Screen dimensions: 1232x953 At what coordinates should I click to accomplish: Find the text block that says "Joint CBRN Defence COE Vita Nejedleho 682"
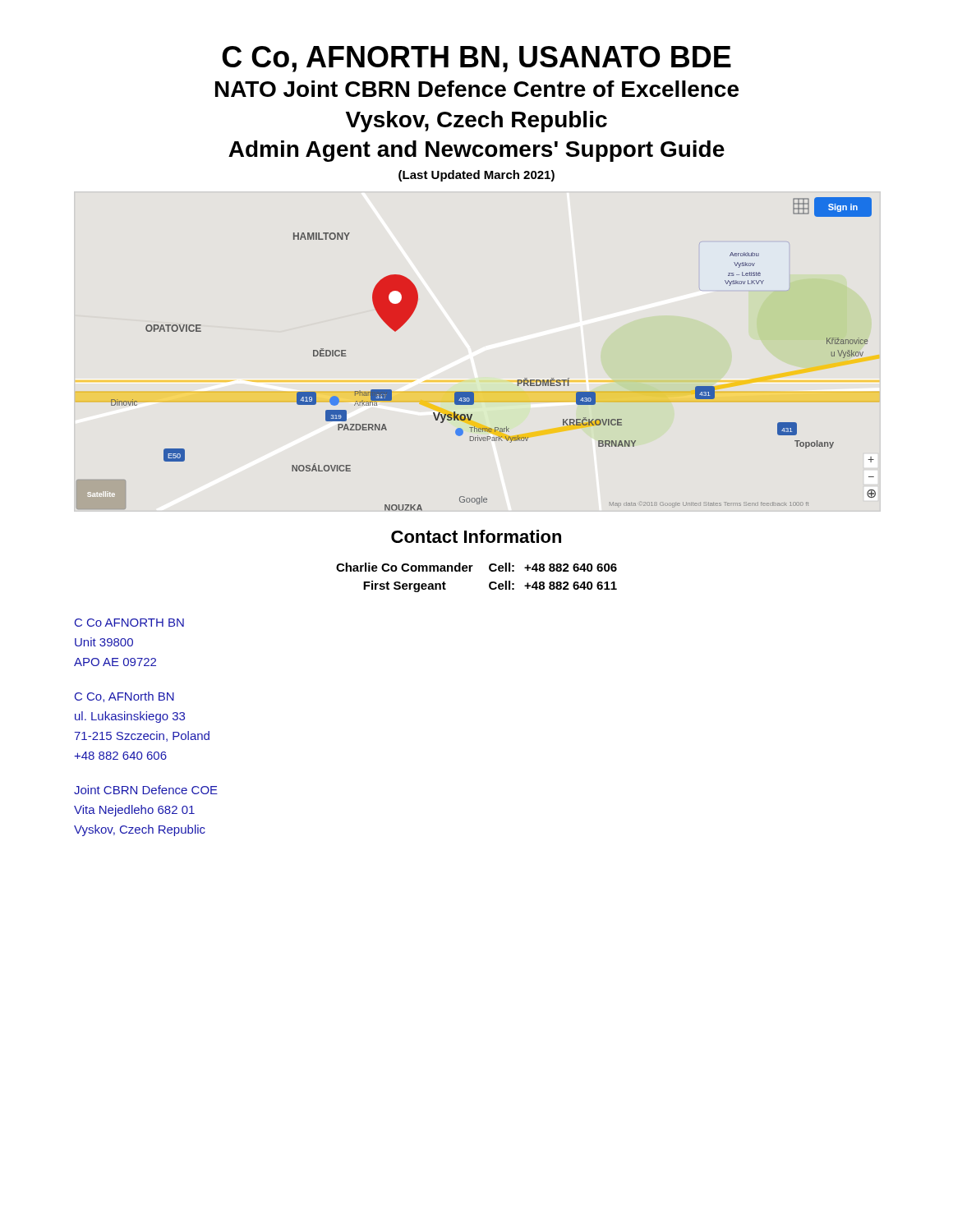146,810
